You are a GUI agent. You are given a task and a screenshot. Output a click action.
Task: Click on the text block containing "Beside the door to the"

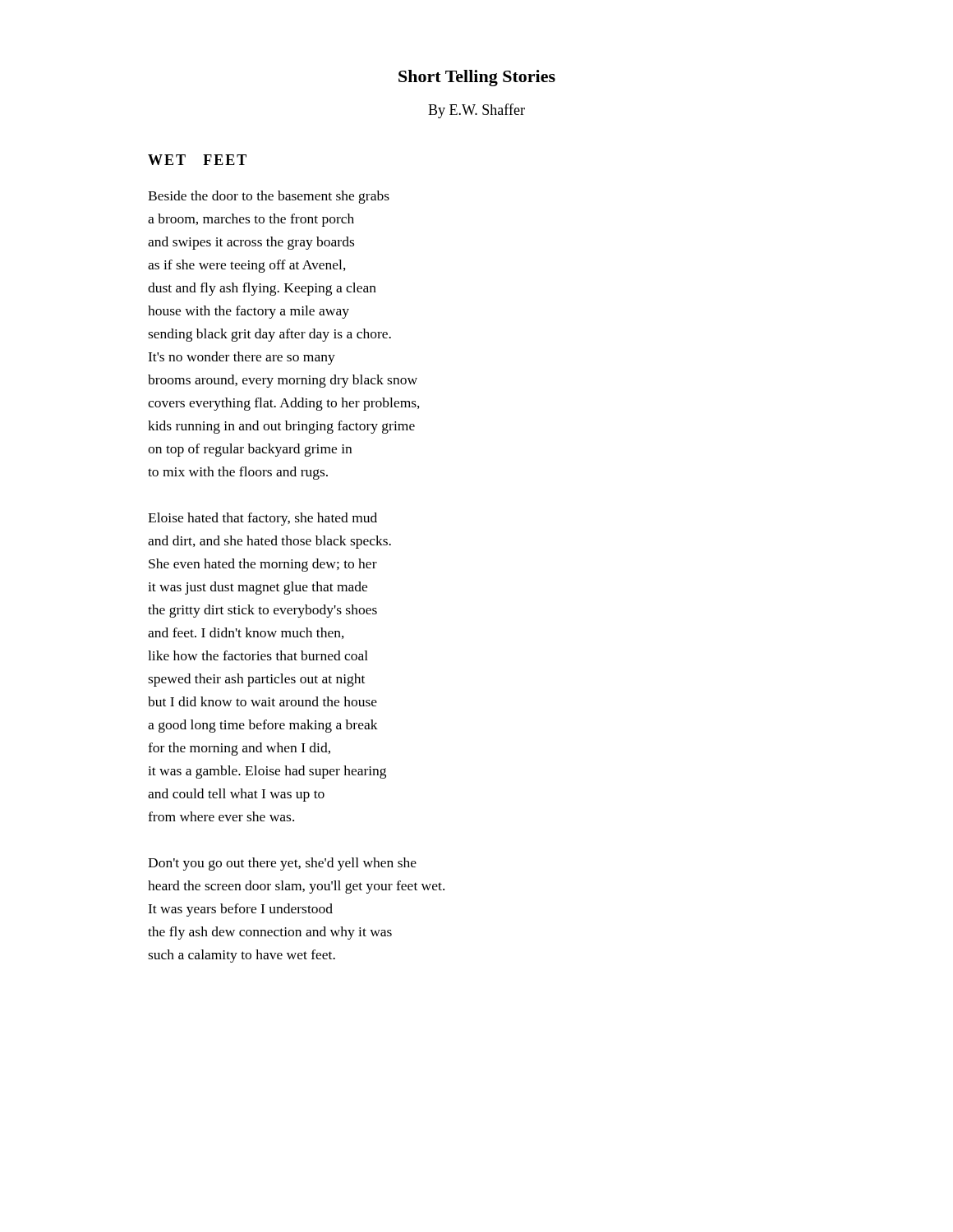pyautogui.click(x=284, y=333)
